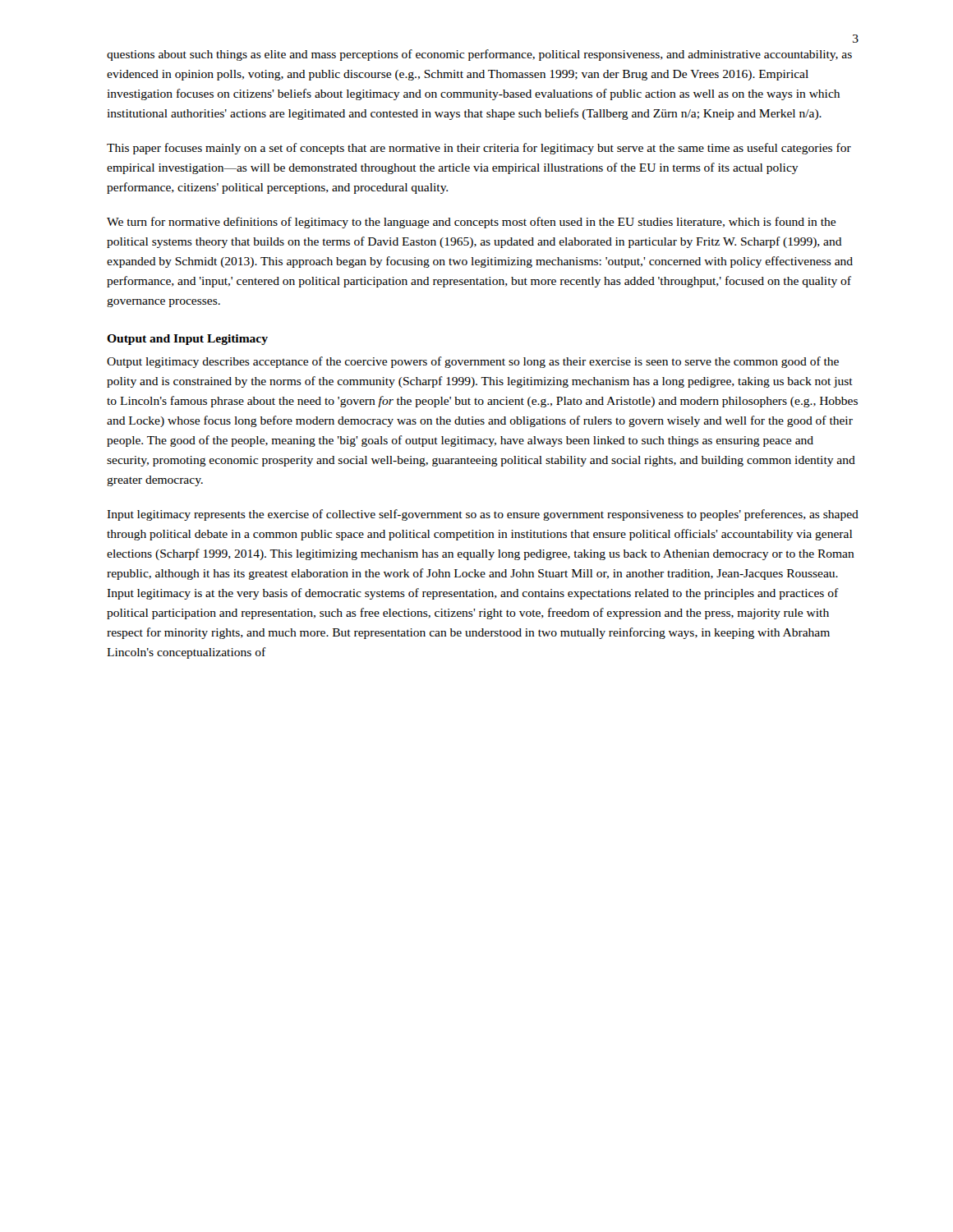Where is the passage that starts "This paper focuses mainly on"?
Screen dimensions: 1232x953
point(483,168)
